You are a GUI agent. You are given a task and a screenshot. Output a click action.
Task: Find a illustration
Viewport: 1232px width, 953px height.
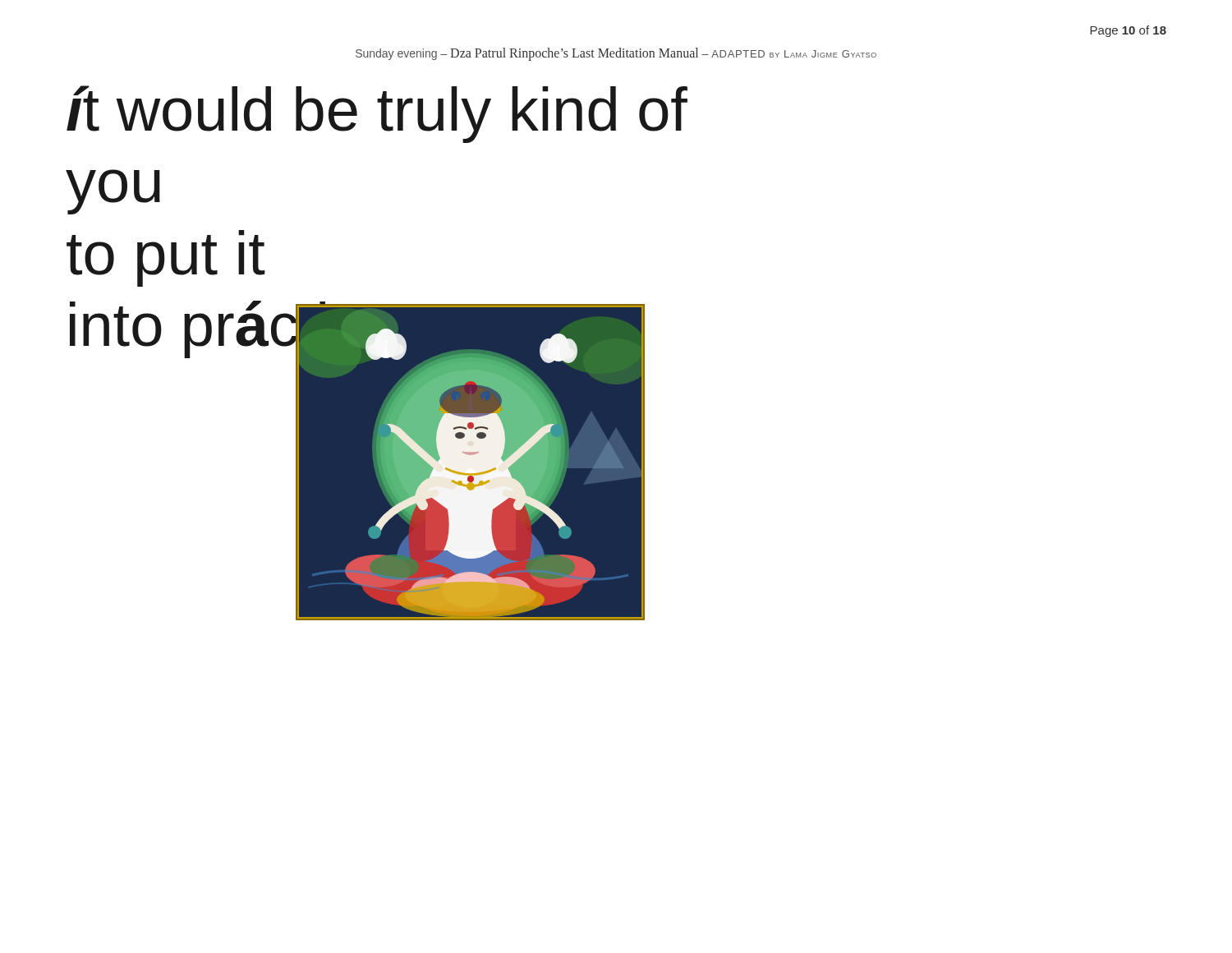click(470, 462)
